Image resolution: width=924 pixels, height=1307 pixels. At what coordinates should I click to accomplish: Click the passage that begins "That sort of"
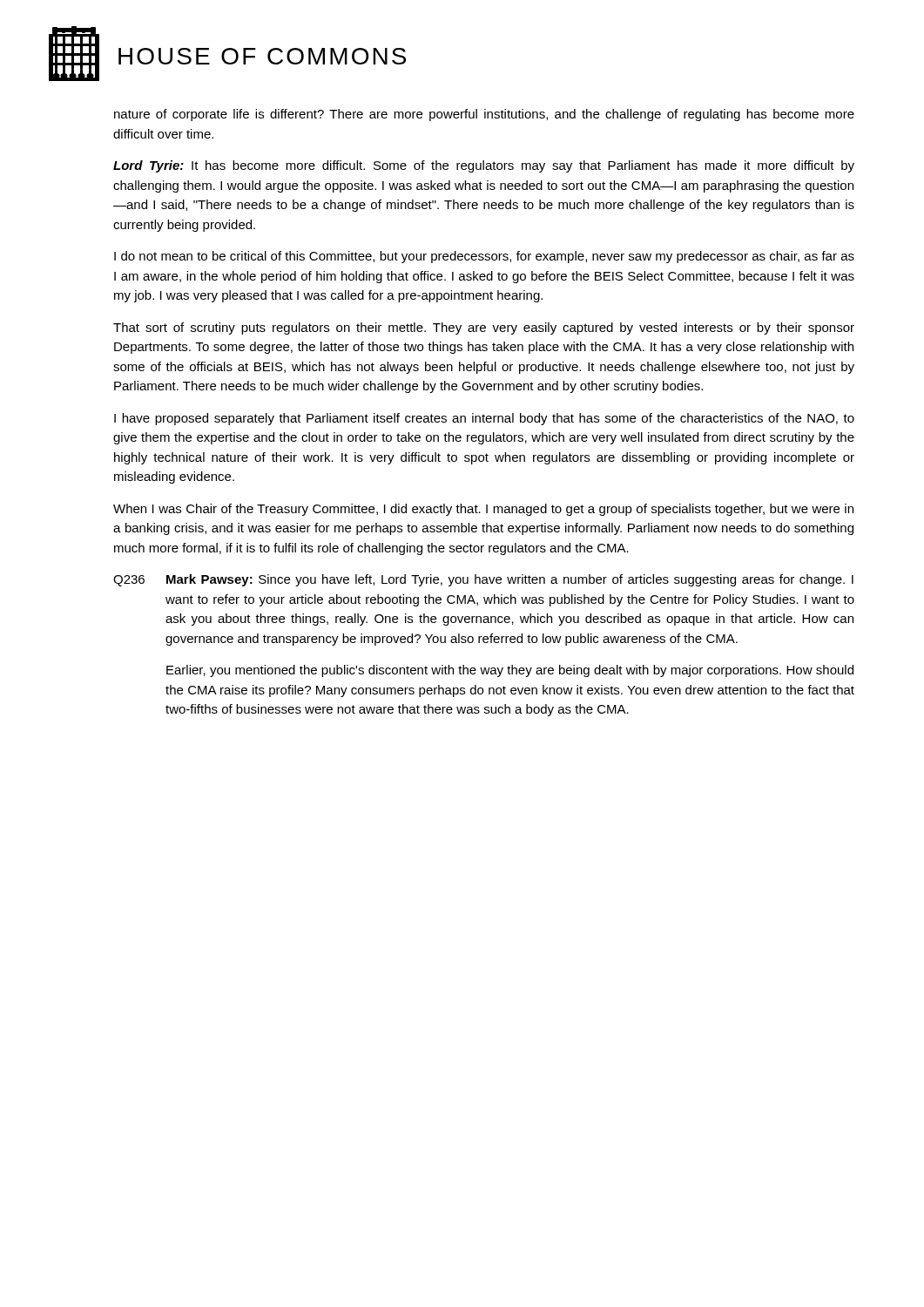point(484,356)
